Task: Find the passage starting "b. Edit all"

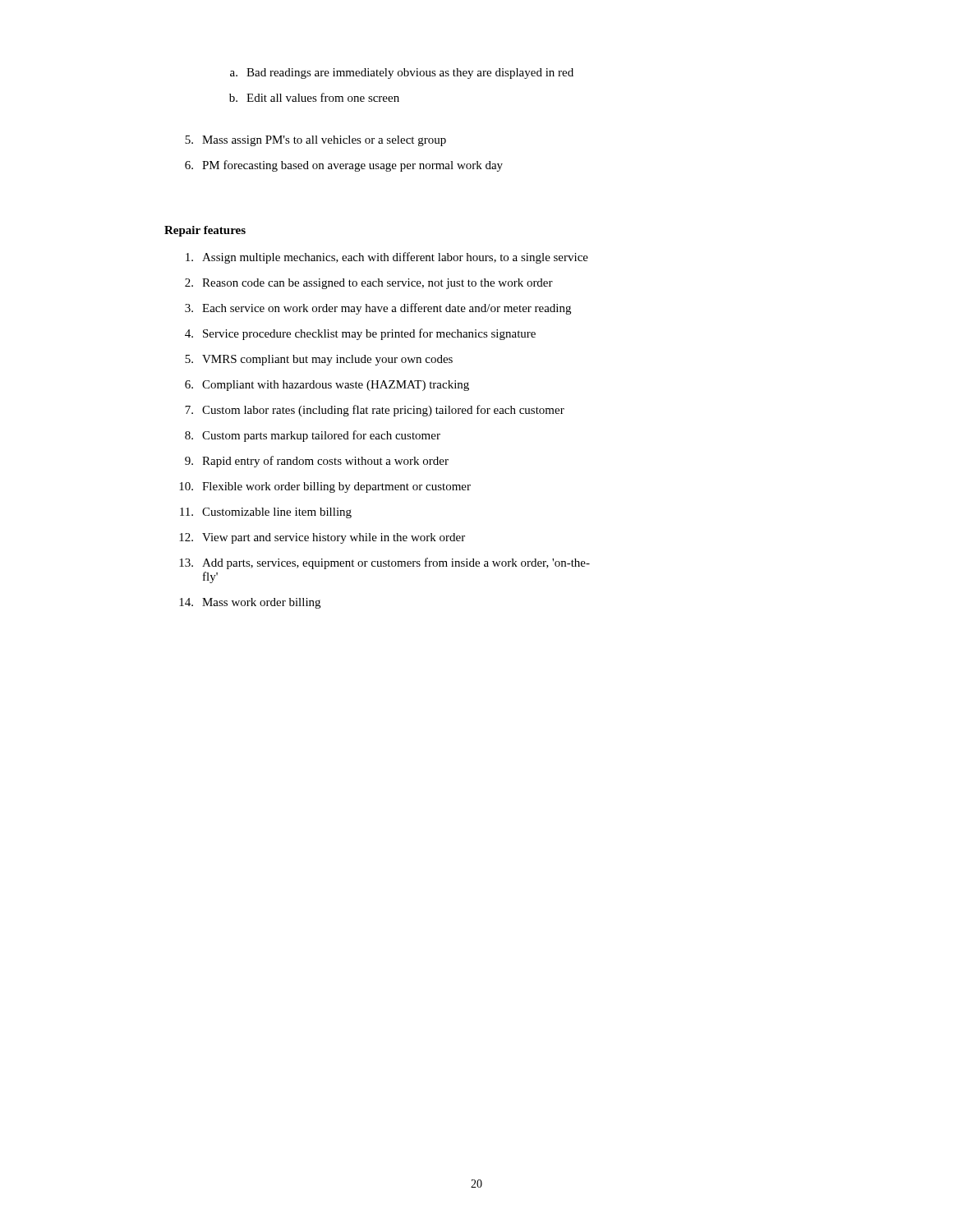Action: pos(314,97)
